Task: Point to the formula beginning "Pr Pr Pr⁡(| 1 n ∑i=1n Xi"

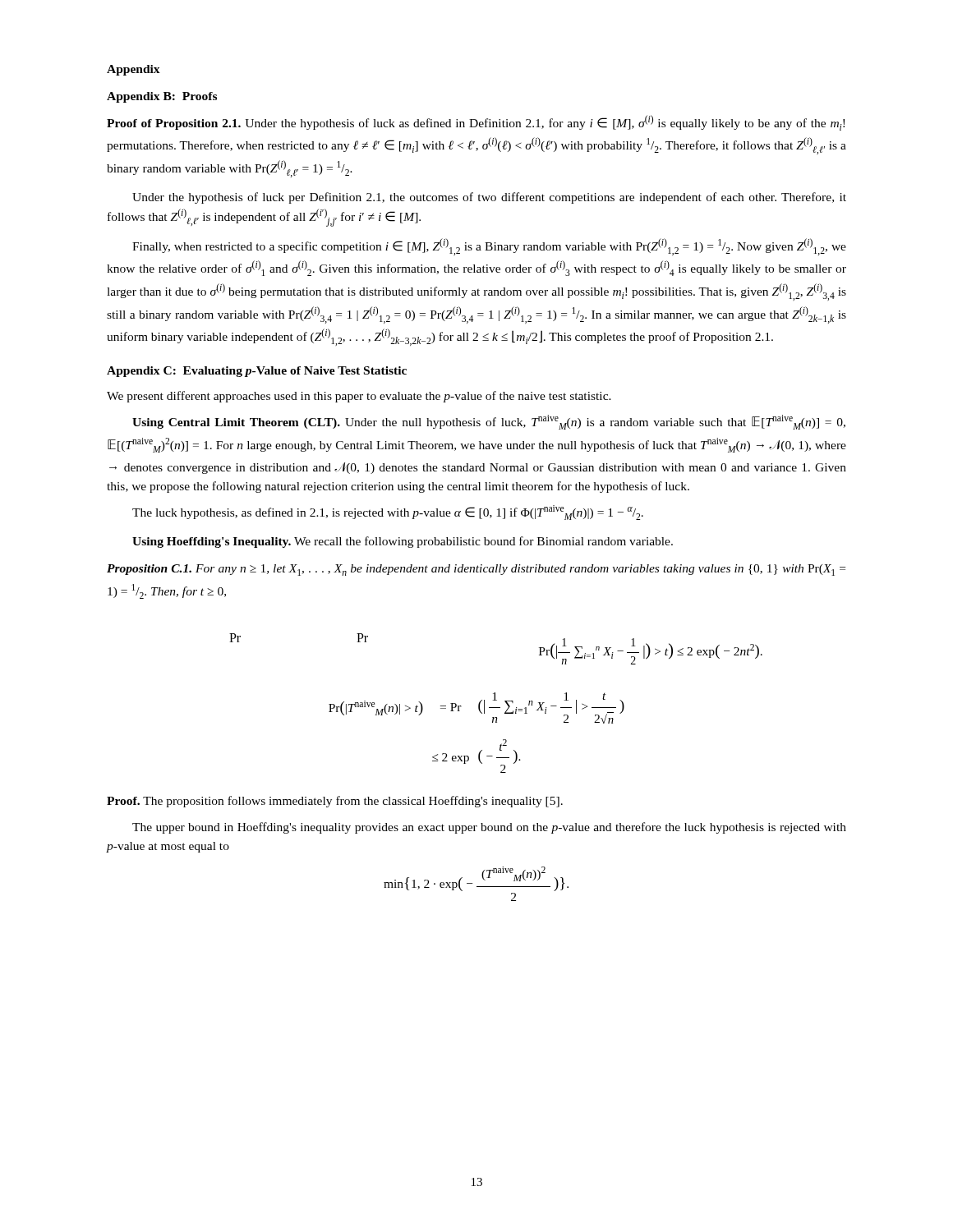Action: pyautogui.click(x=233, y=642)
